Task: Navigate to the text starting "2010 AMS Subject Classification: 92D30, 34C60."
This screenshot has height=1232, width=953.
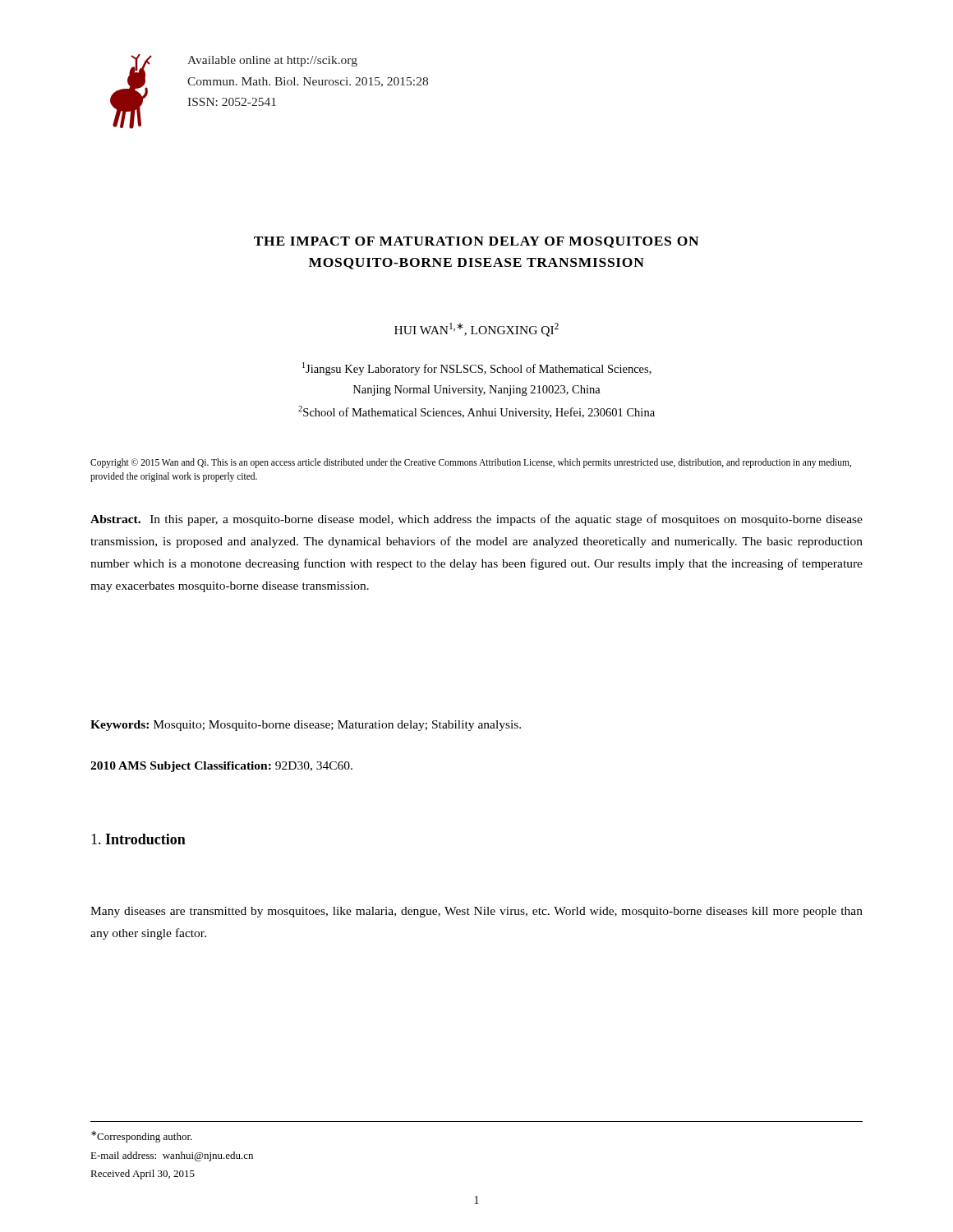Action: [x=222, y=765]
